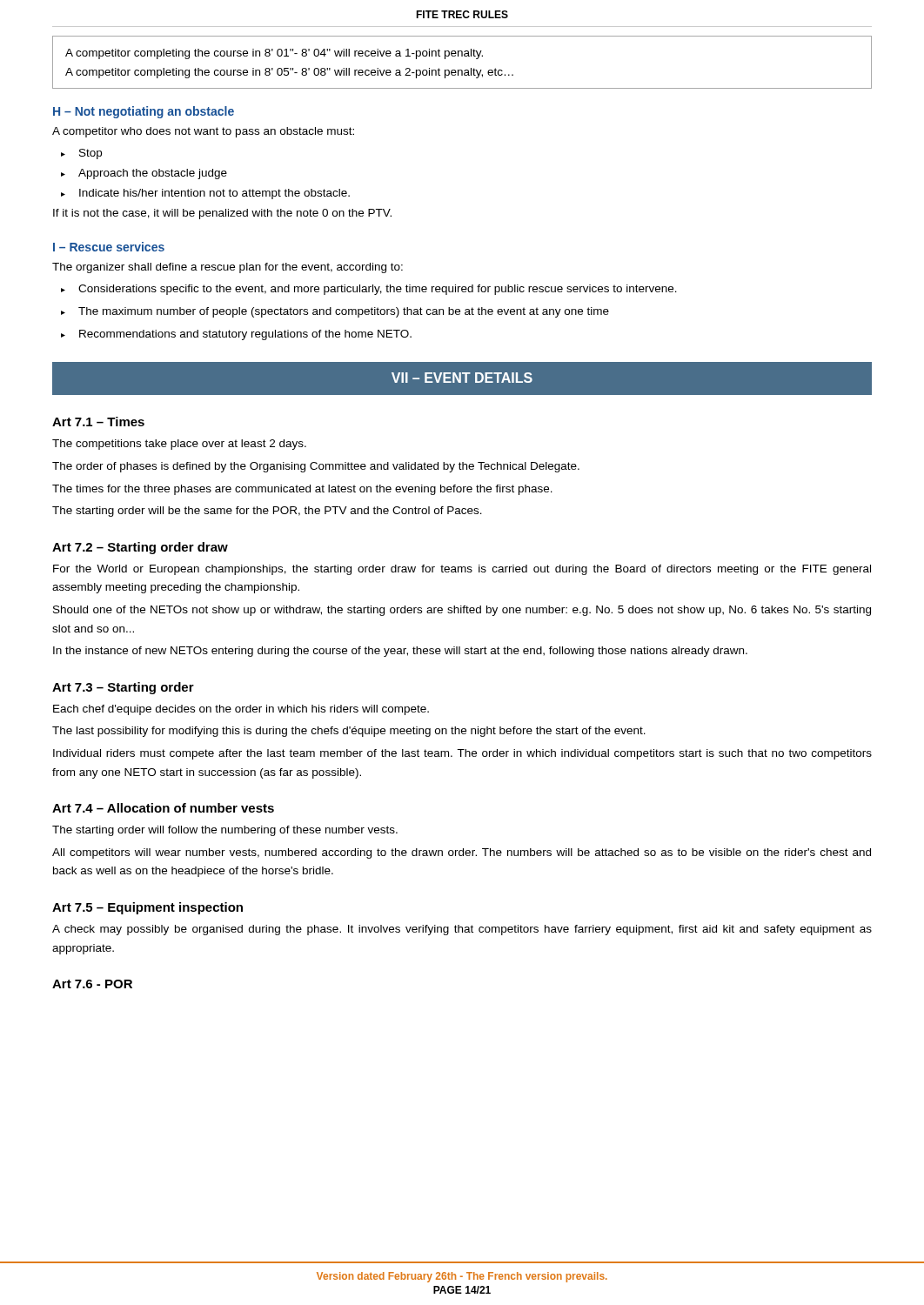Click the passage that begins "The starting order will follow the"
This screenshot has height=1305, width=924.
tap(225, 830)
